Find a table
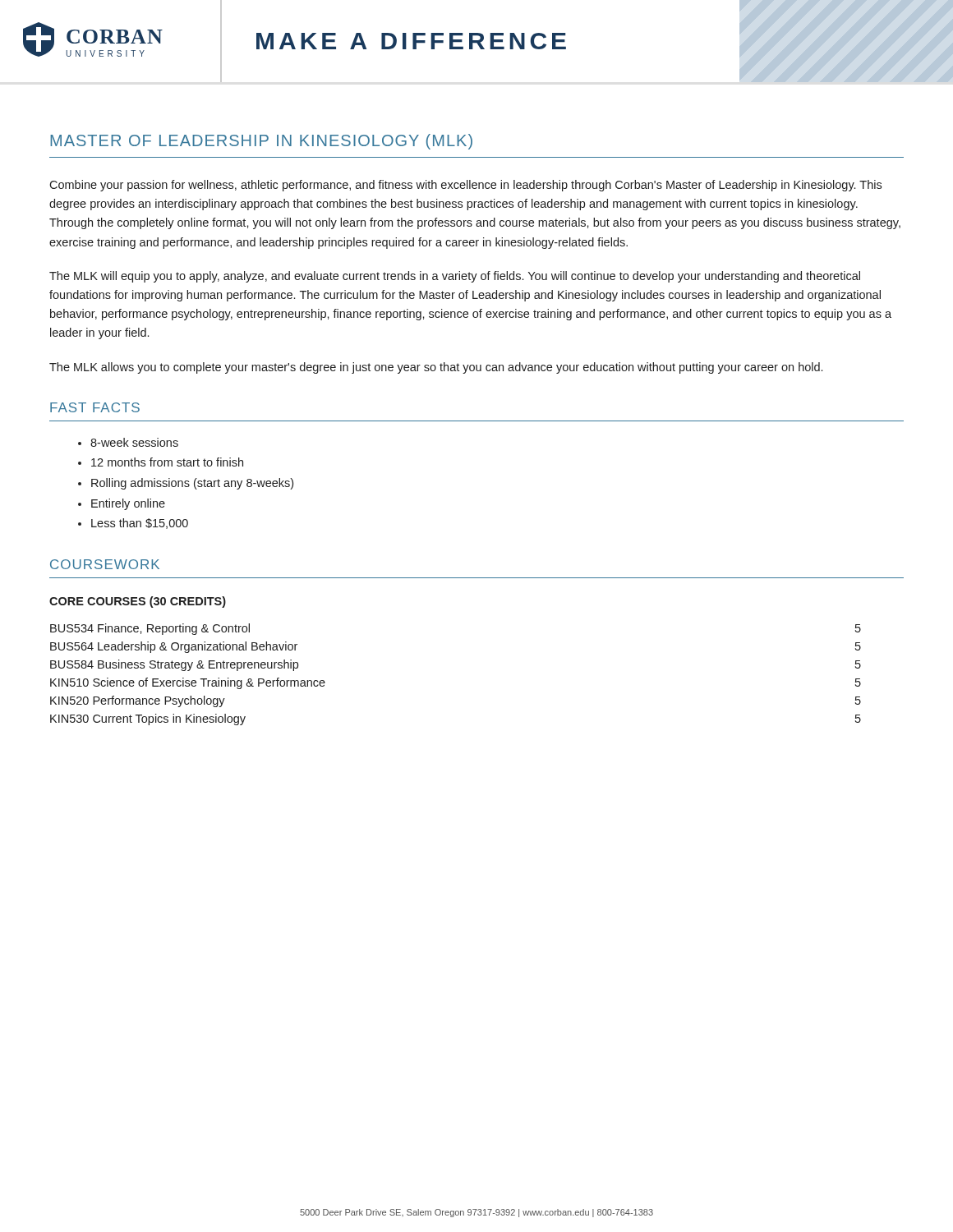Screen dimensions: 1232x953 coord(476,673)
